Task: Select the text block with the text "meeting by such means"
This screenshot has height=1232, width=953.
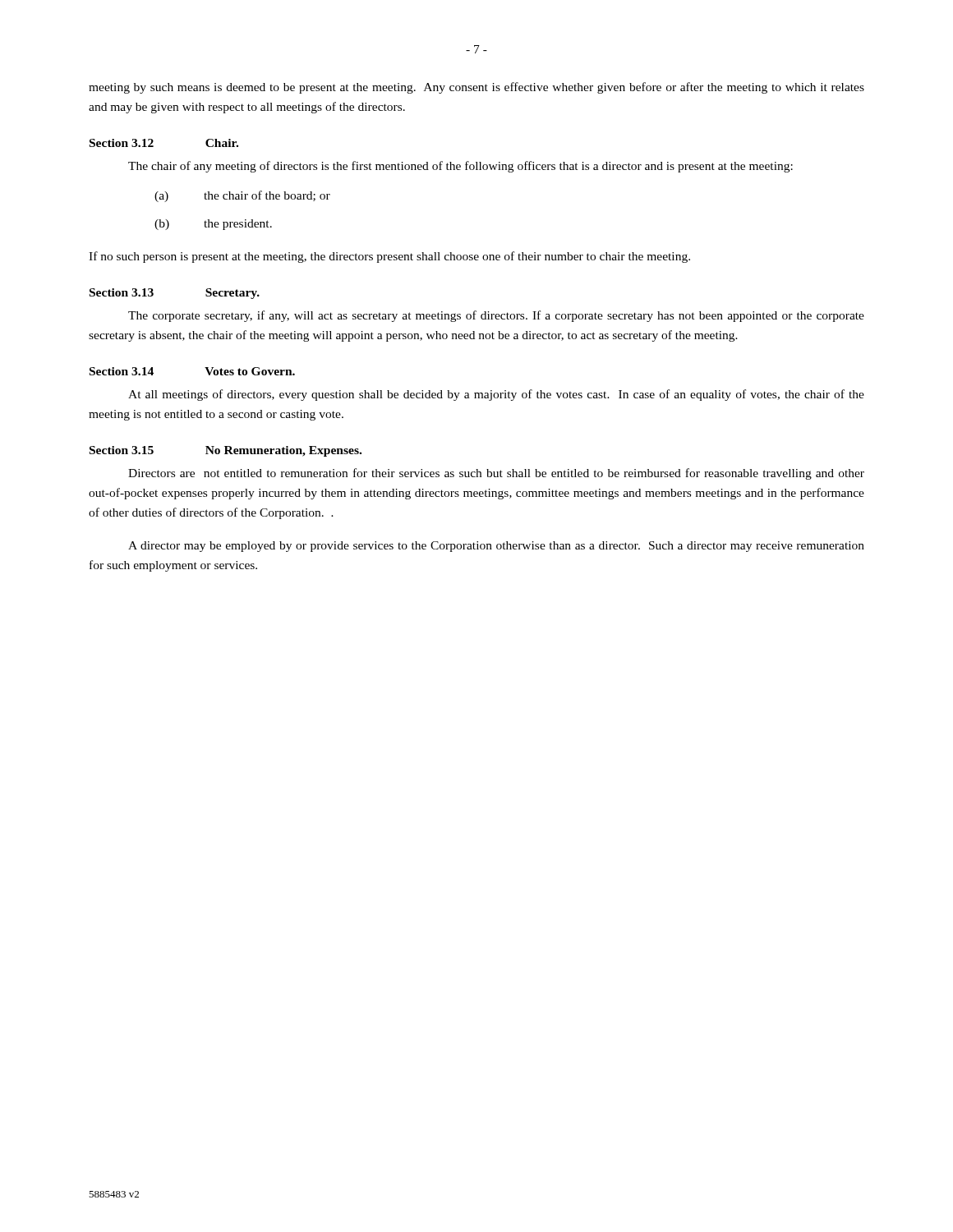Action: pyautogui.click(x=476, y=97)
